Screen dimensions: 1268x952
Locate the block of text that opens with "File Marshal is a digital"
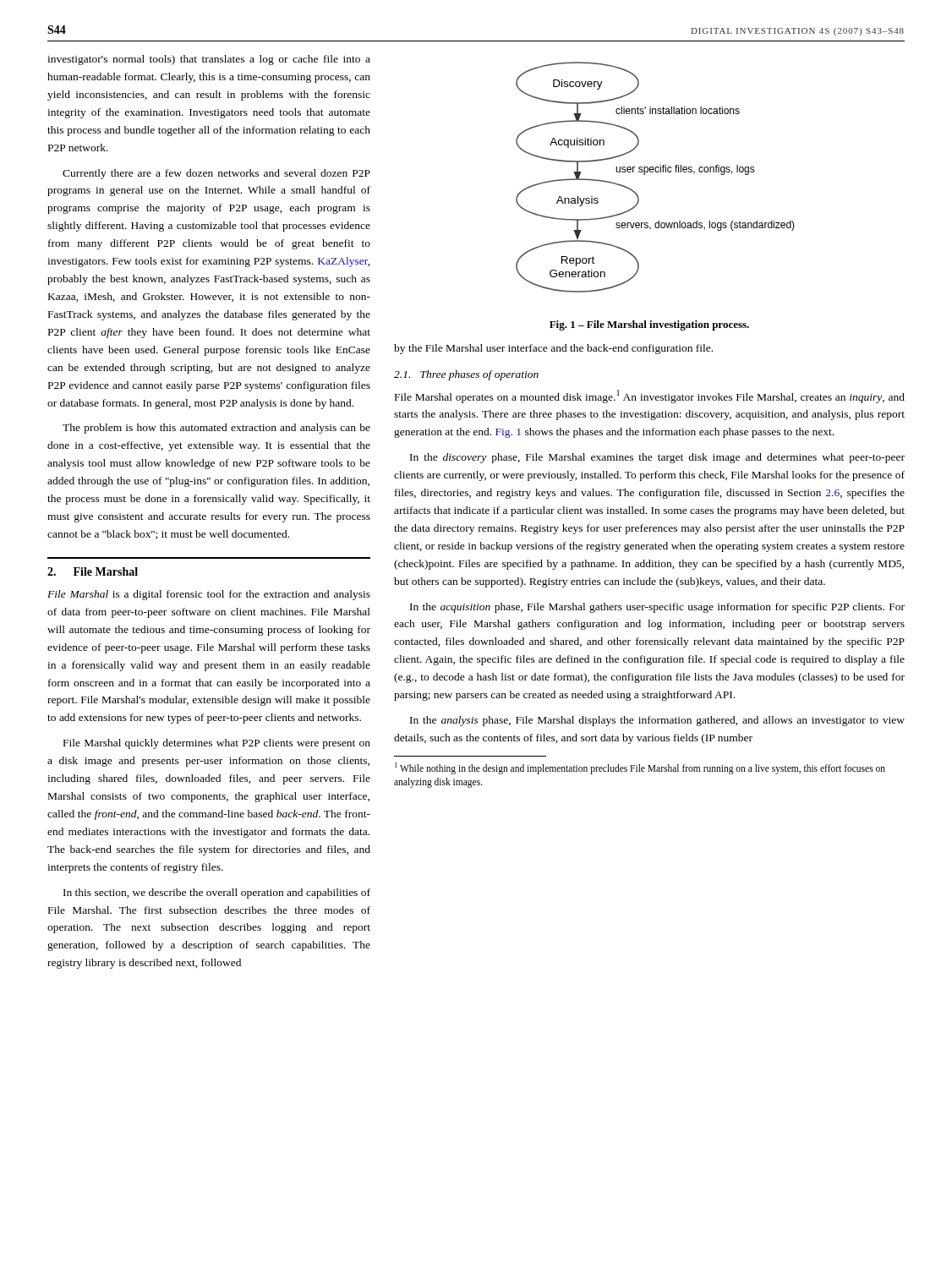209,656
